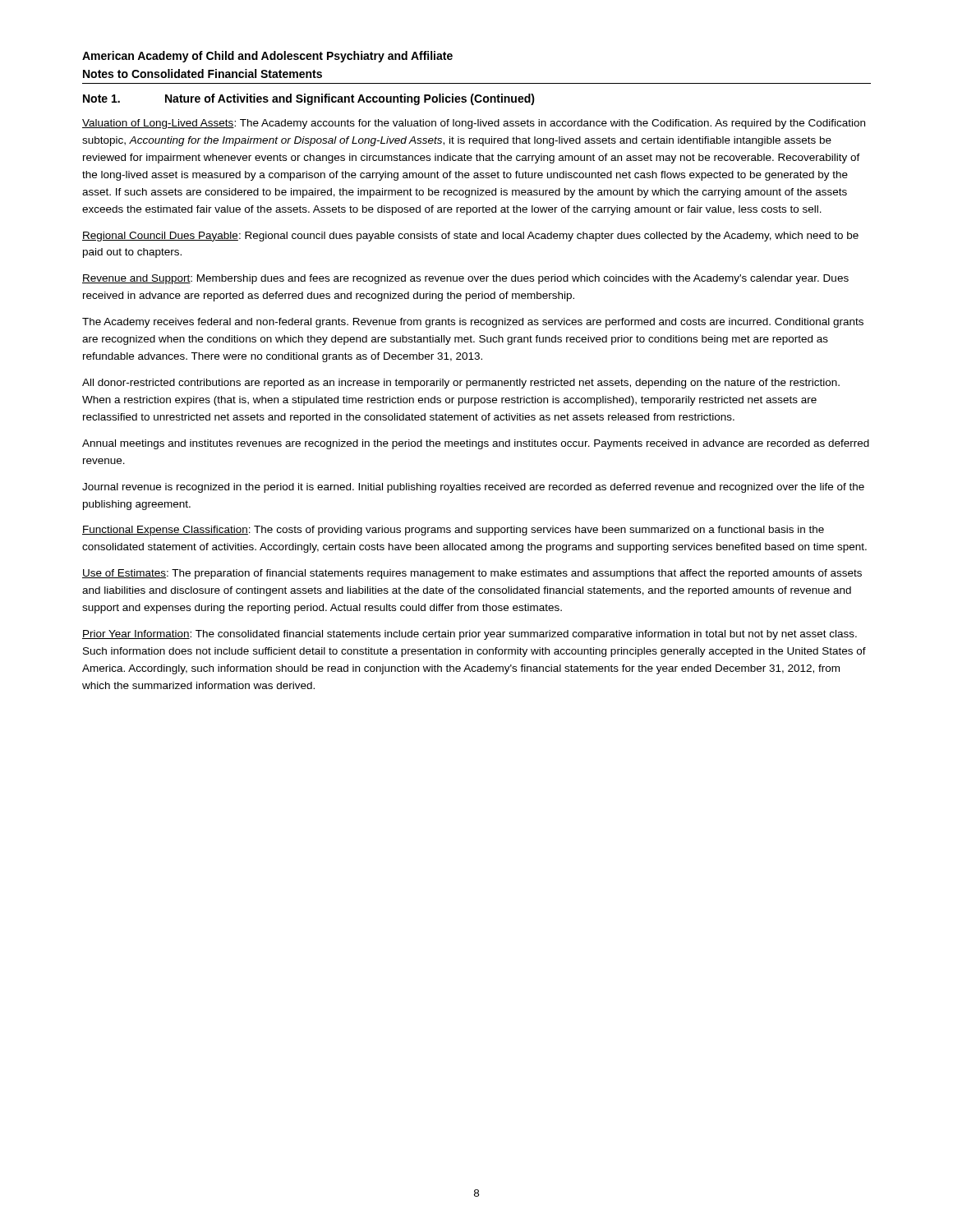Image resolution: width=953 pixels, height=1232 pixels.
Task: Click on the text block that reads "Regional Council Dues Payable: Regional council dues"
Action: 470,244
